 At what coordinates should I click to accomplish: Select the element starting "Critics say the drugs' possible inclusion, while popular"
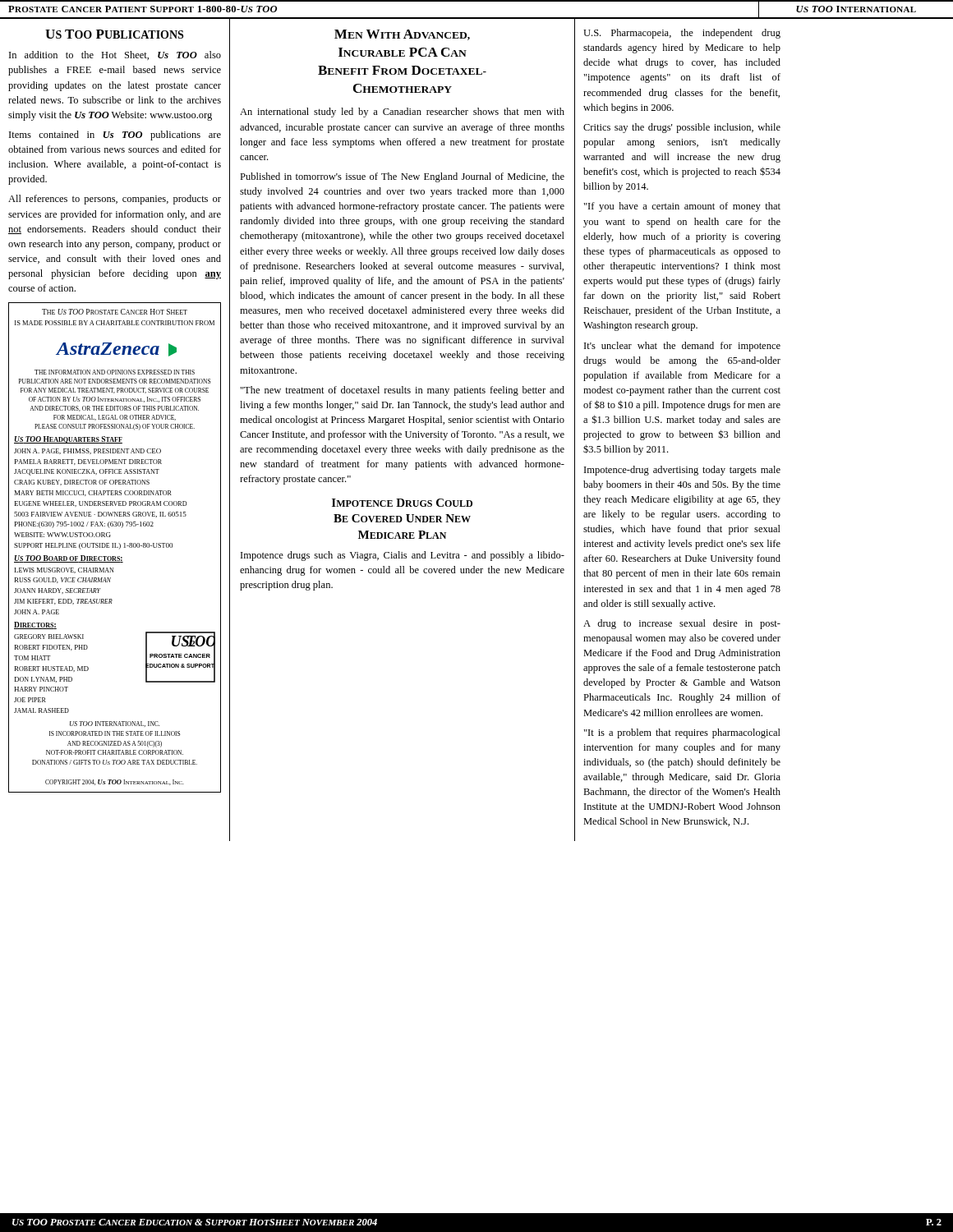click(682, 157)
